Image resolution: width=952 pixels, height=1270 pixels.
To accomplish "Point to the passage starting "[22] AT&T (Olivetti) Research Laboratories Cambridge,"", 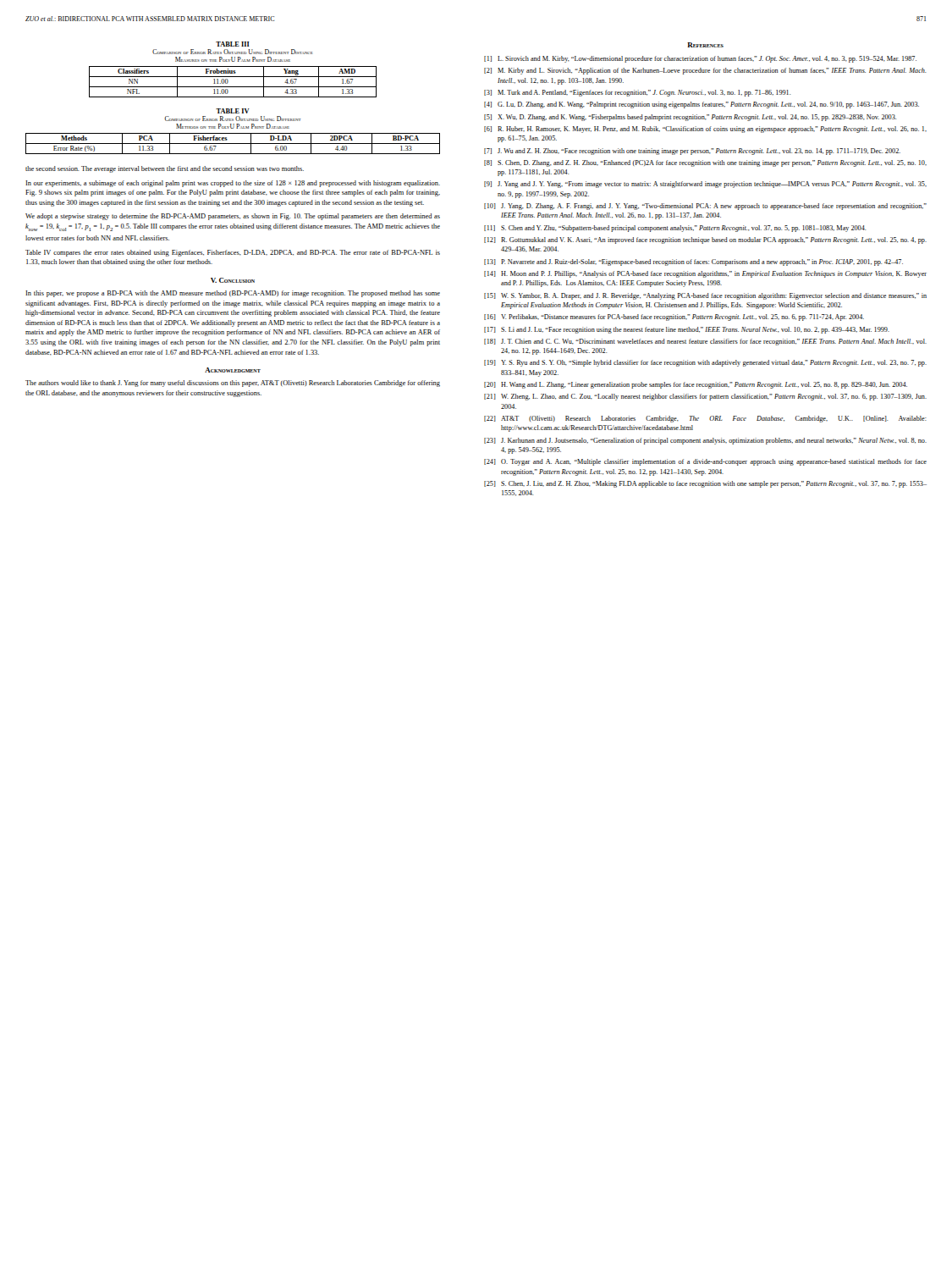I will point(705,424).
